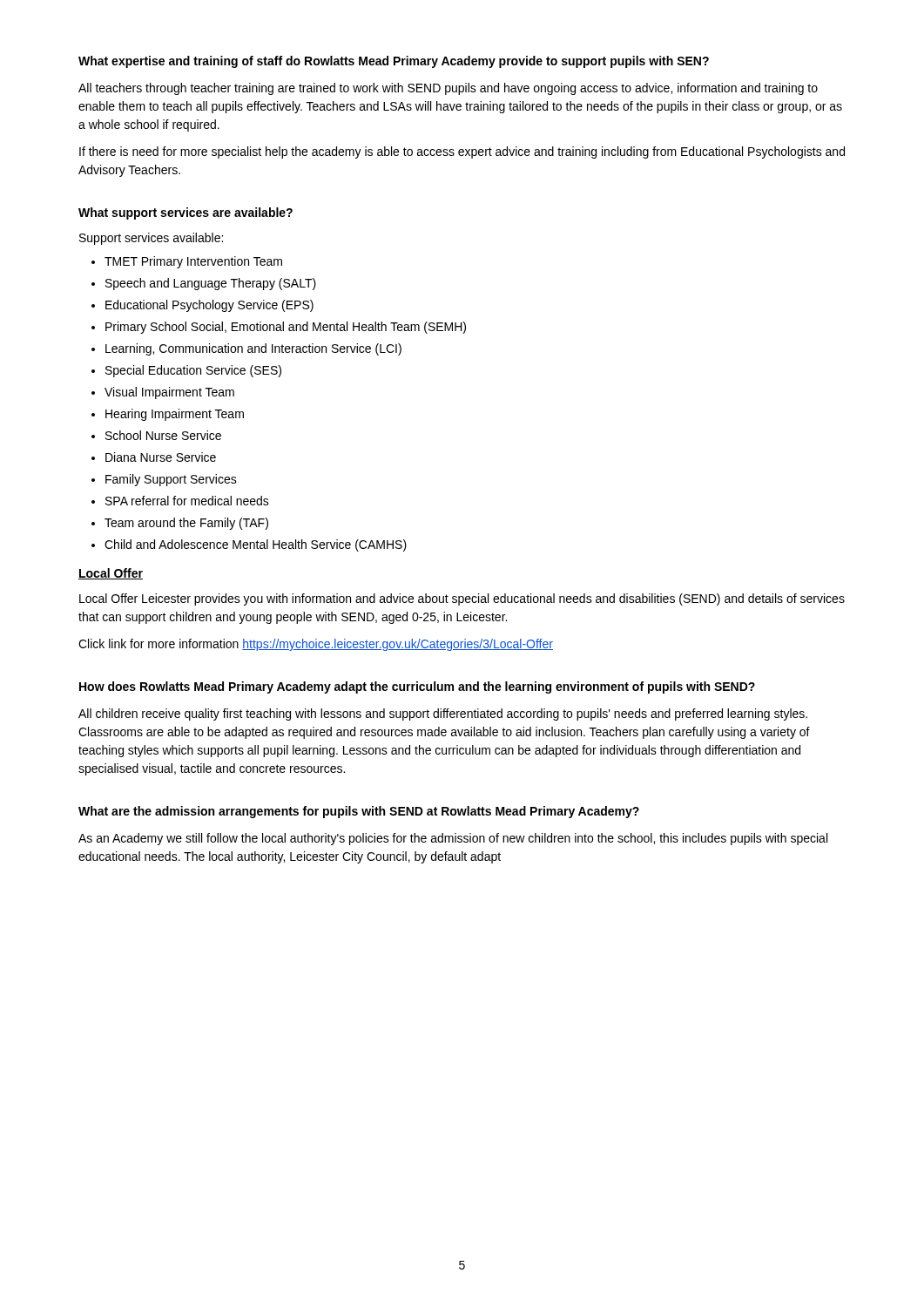
Task: Navigate to the block starting "School Nurse Service"
Action: 163,436
